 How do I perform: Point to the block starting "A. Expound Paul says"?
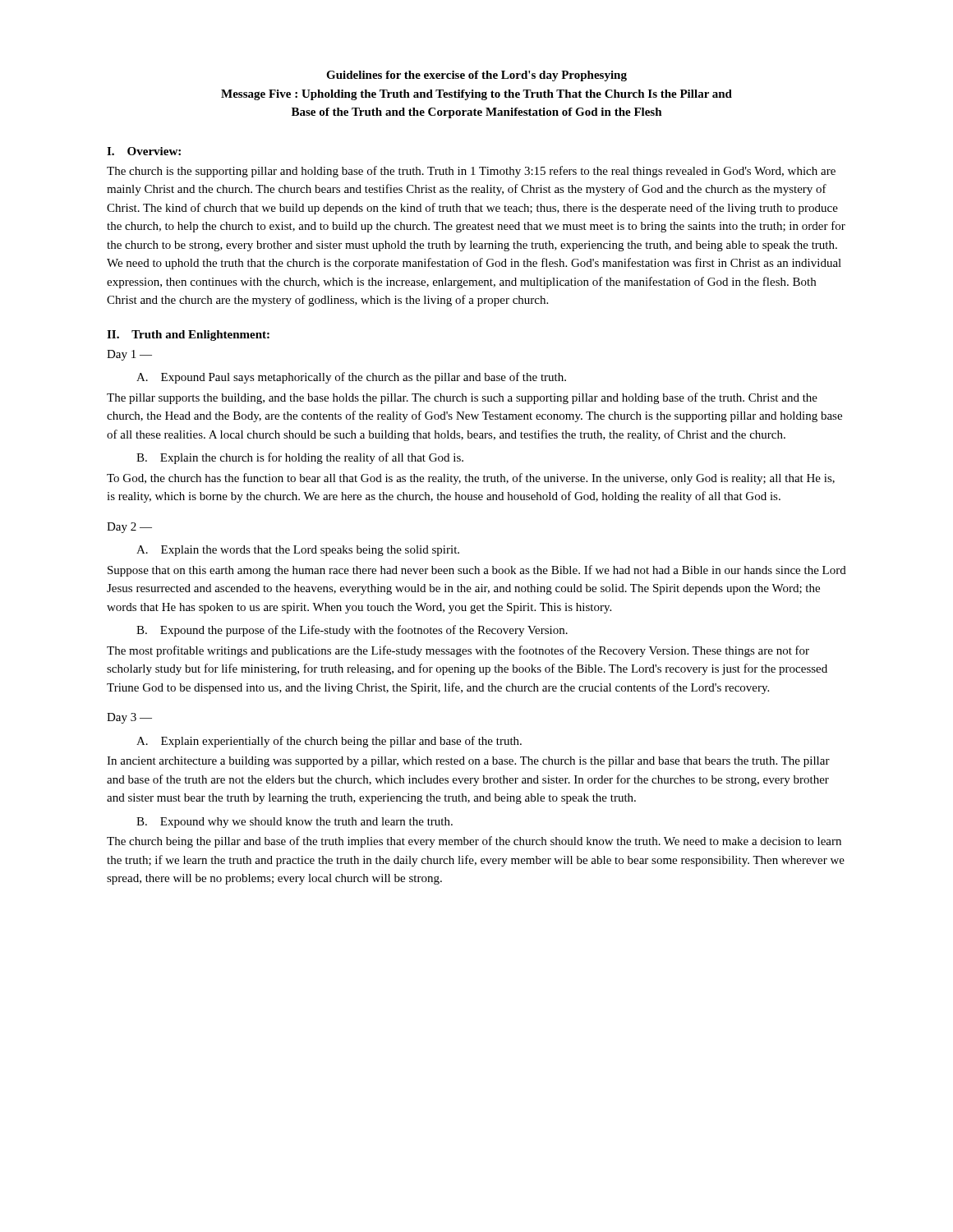pos(352,377)
